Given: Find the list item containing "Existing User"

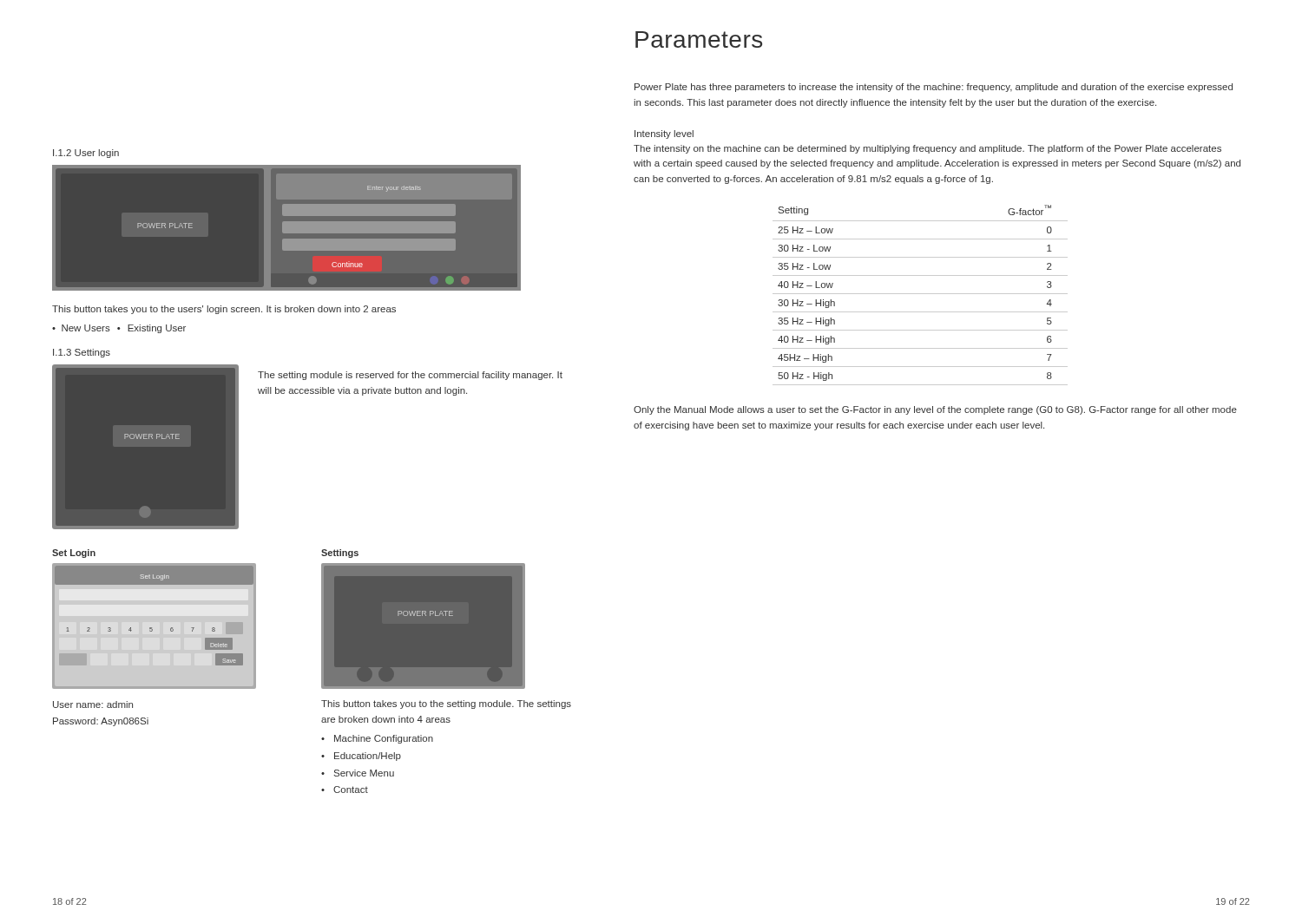Looking at the screenshot, I should [x=157, y=328].
